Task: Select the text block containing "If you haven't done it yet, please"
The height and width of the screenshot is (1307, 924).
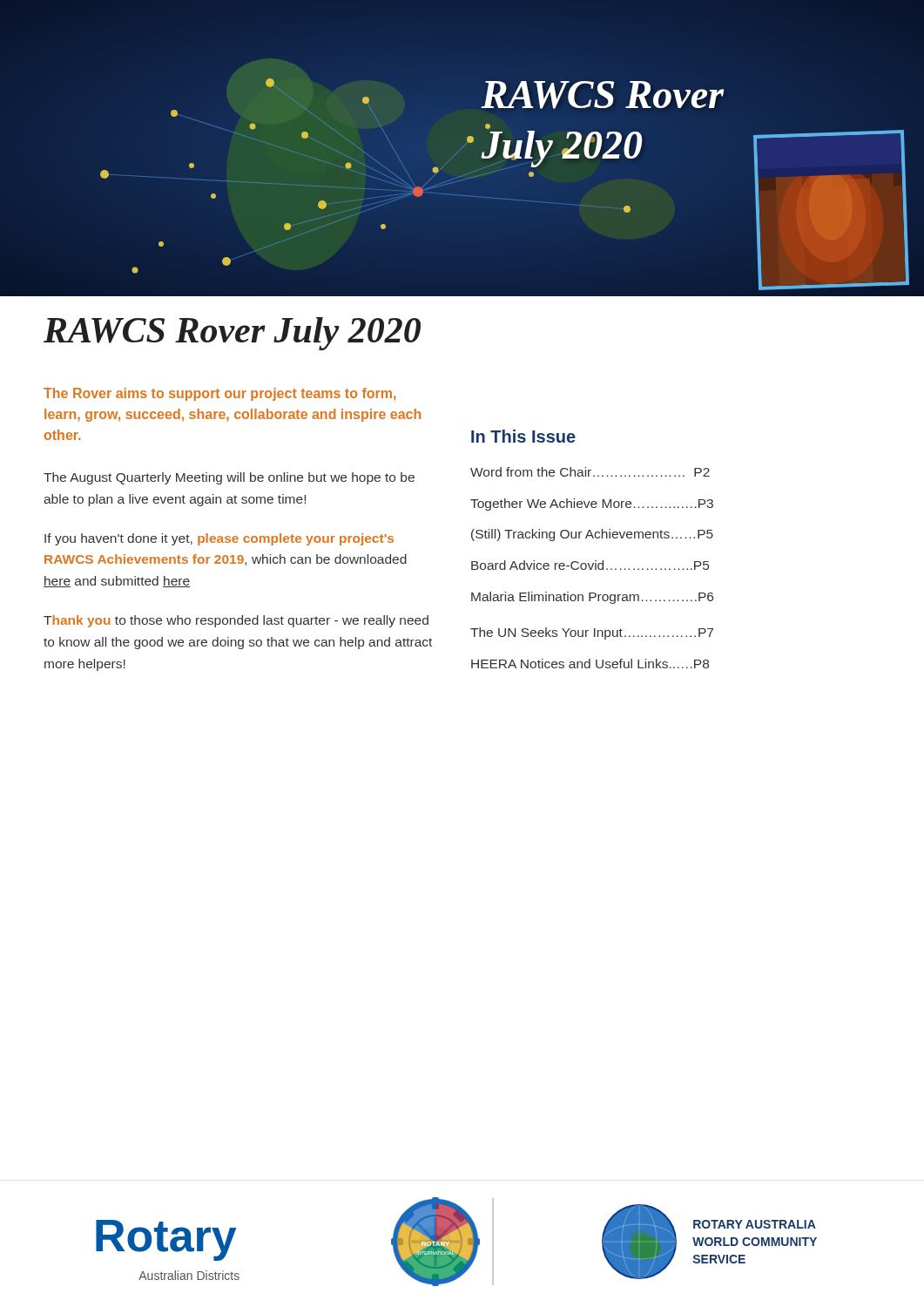Action: [225, 559]
